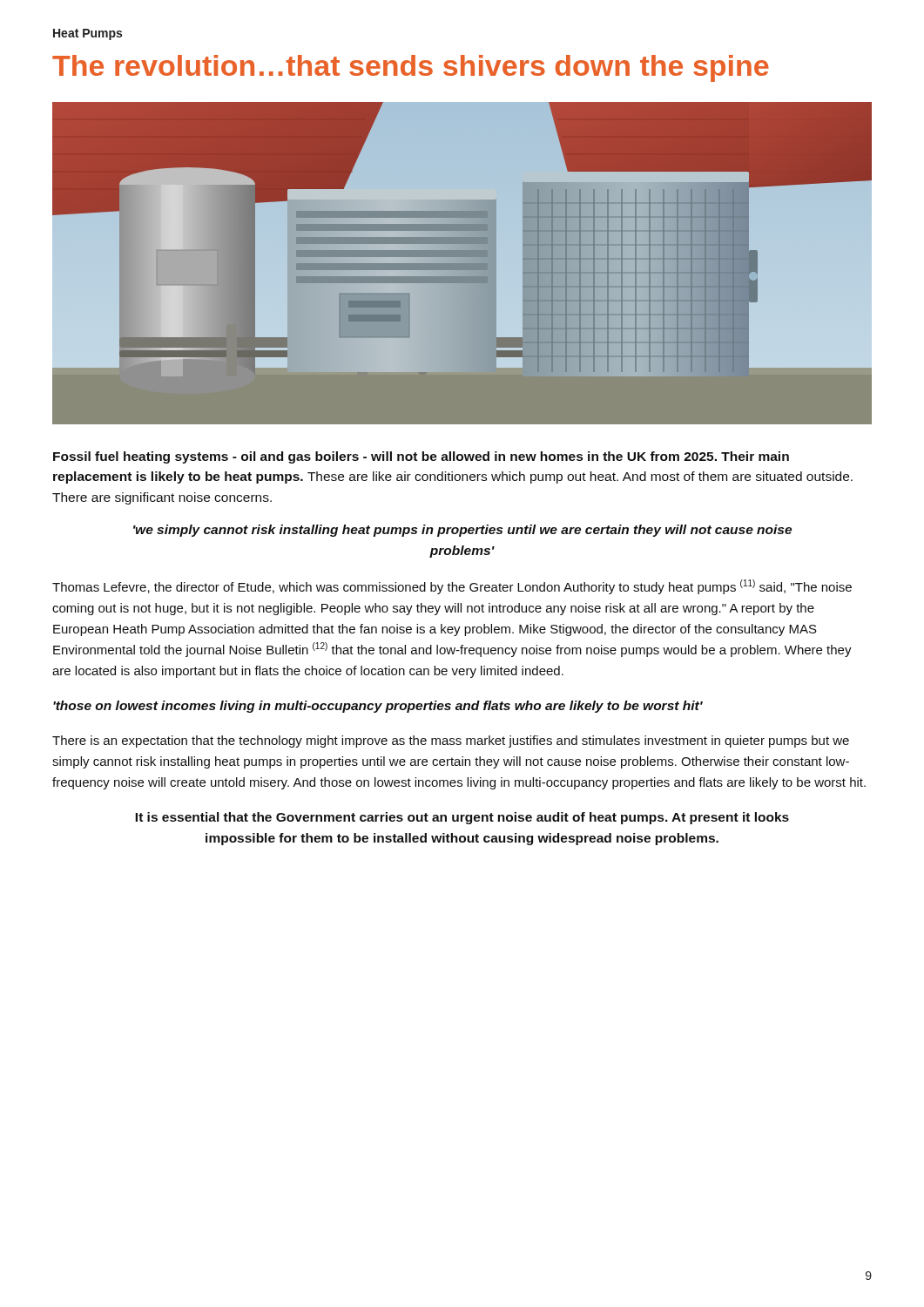Point to the block starting "The revolution…that sends shivers down the"

coord(411,65)
